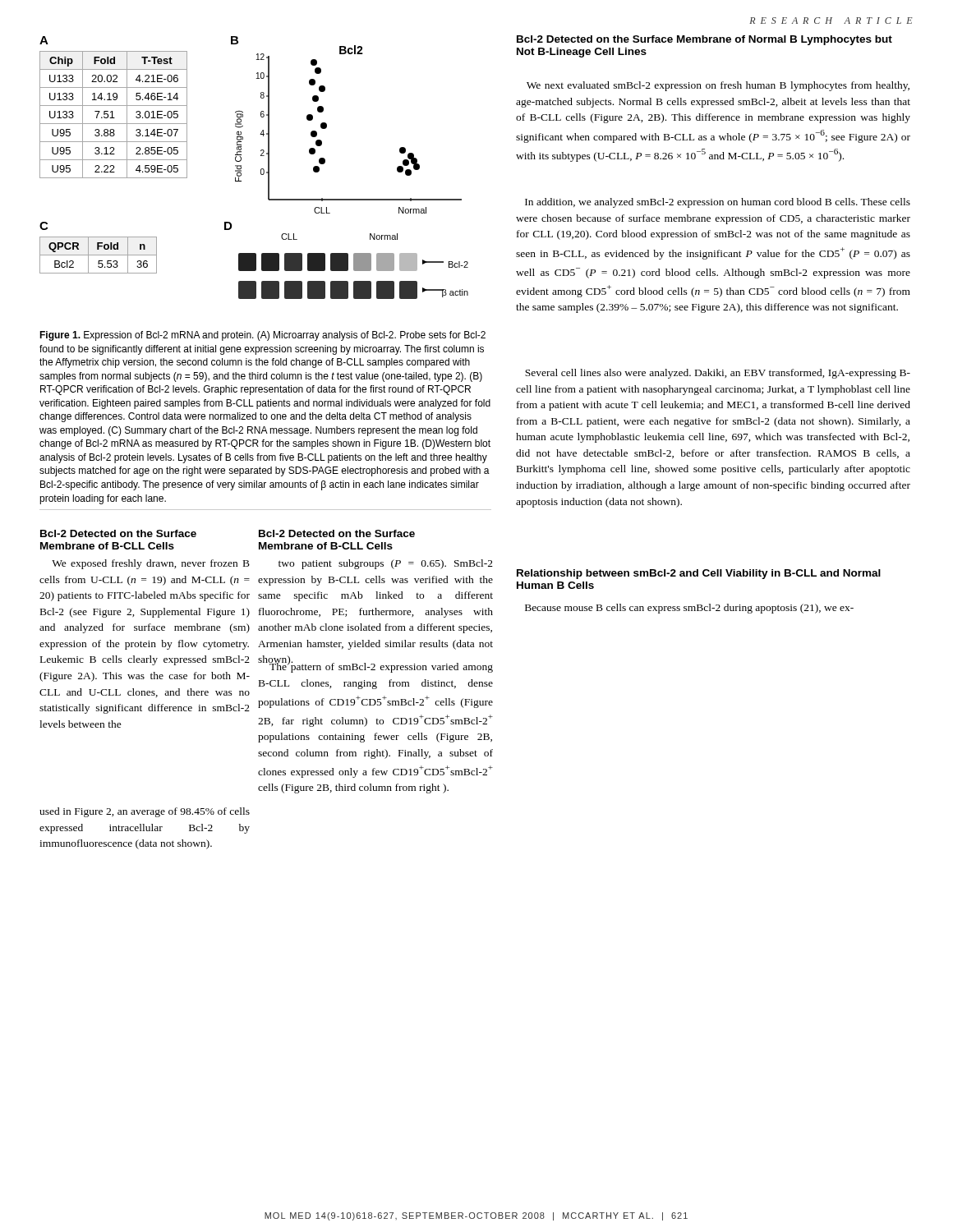The image size is (953, 1232).
Task: Find the table that mentions "QPCR"
Action: [98, 255]
